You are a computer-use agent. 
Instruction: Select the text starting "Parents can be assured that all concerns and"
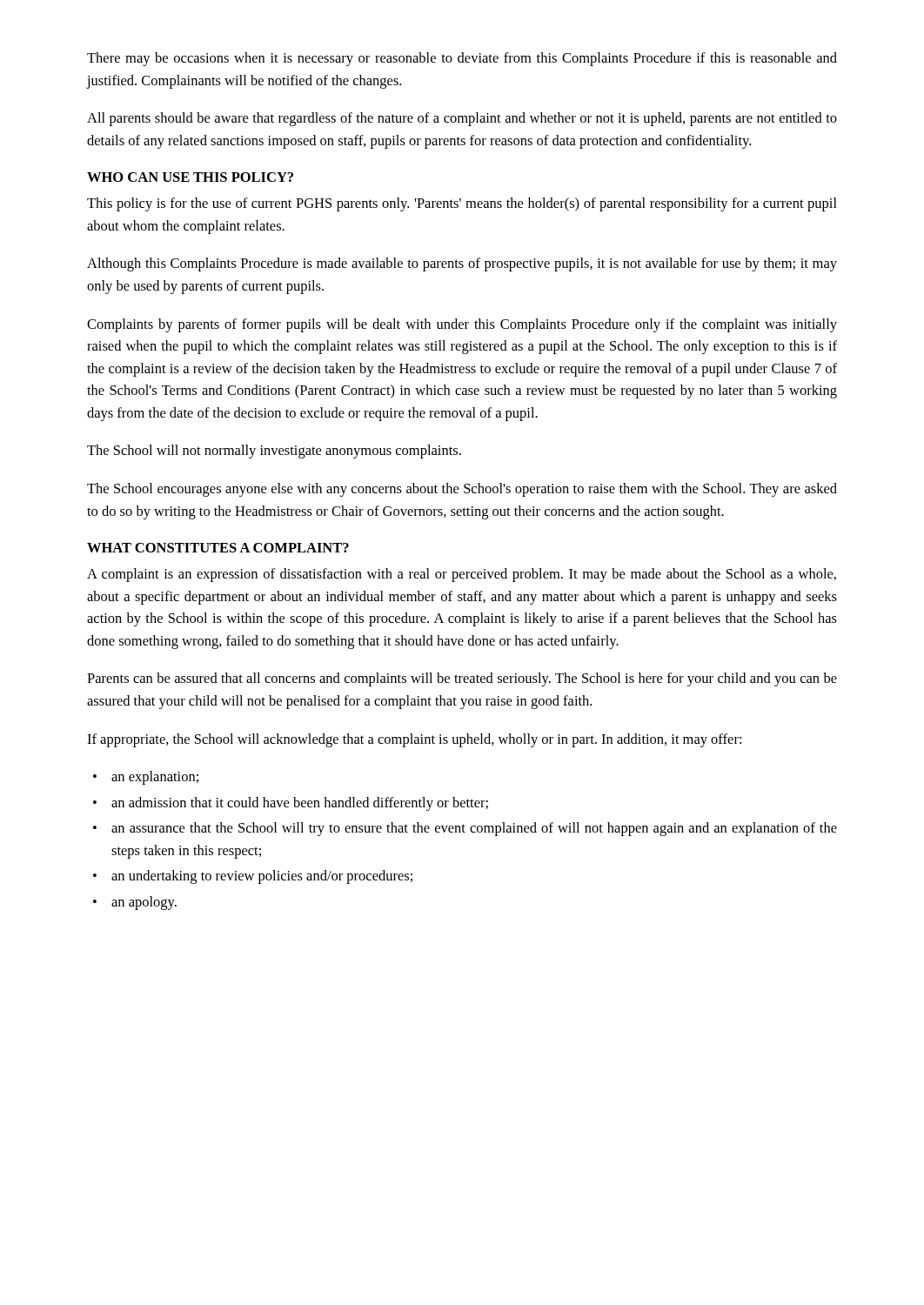pos(462,690)
